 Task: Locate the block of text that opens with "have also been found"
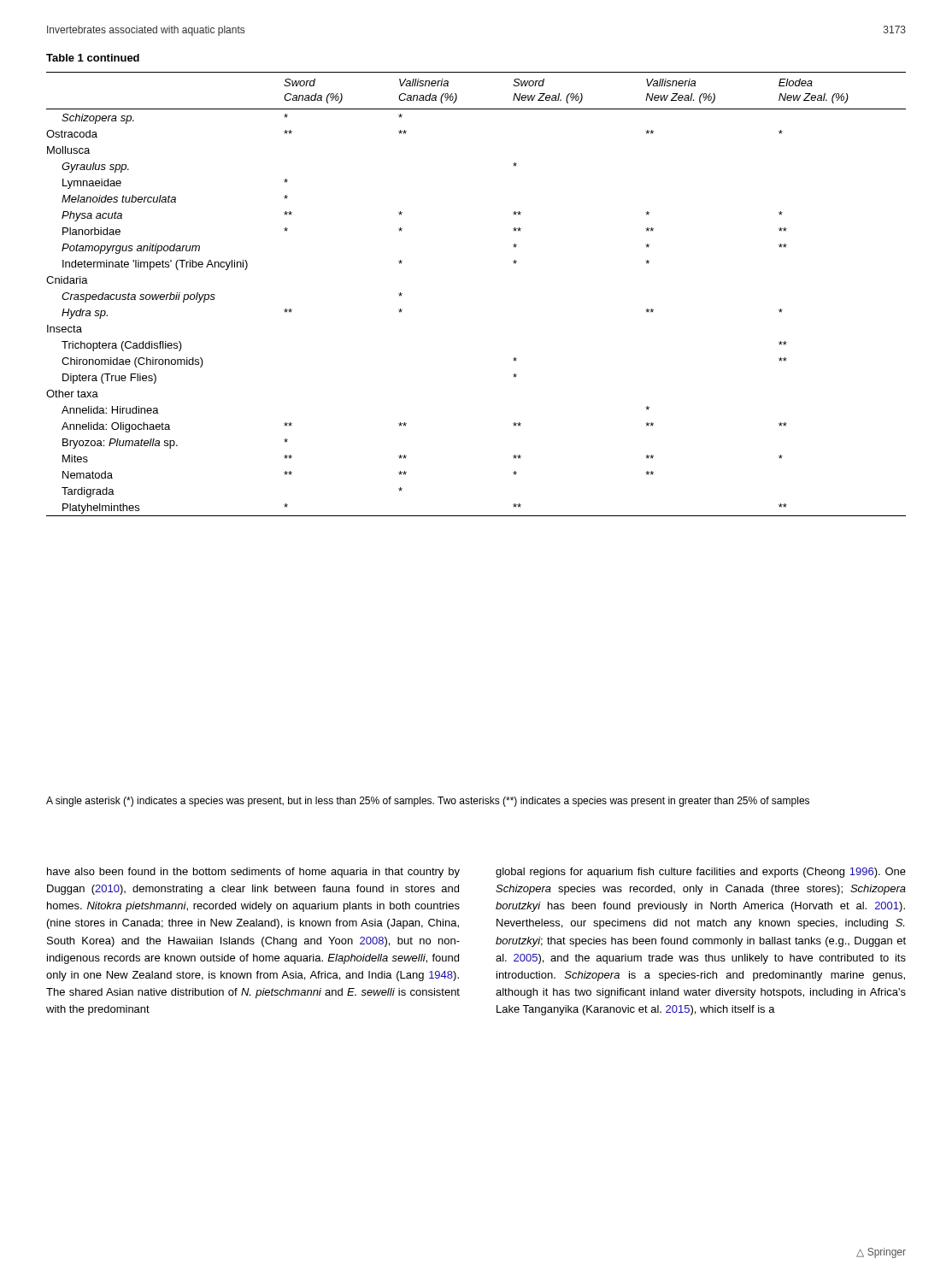[253, 940]
